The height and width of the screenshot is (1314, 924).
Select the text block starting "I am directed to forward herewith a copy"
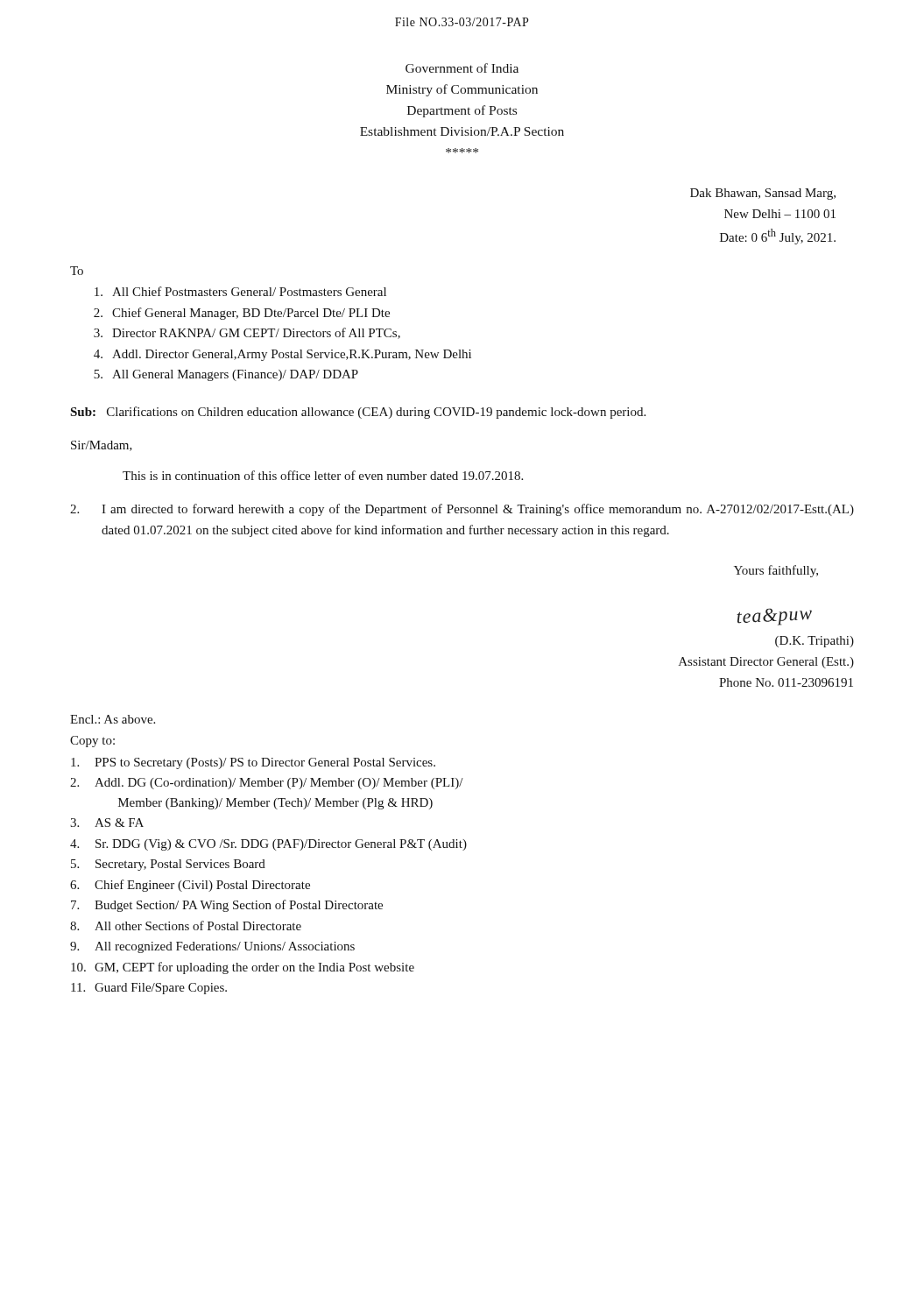[x=462, y=519]
